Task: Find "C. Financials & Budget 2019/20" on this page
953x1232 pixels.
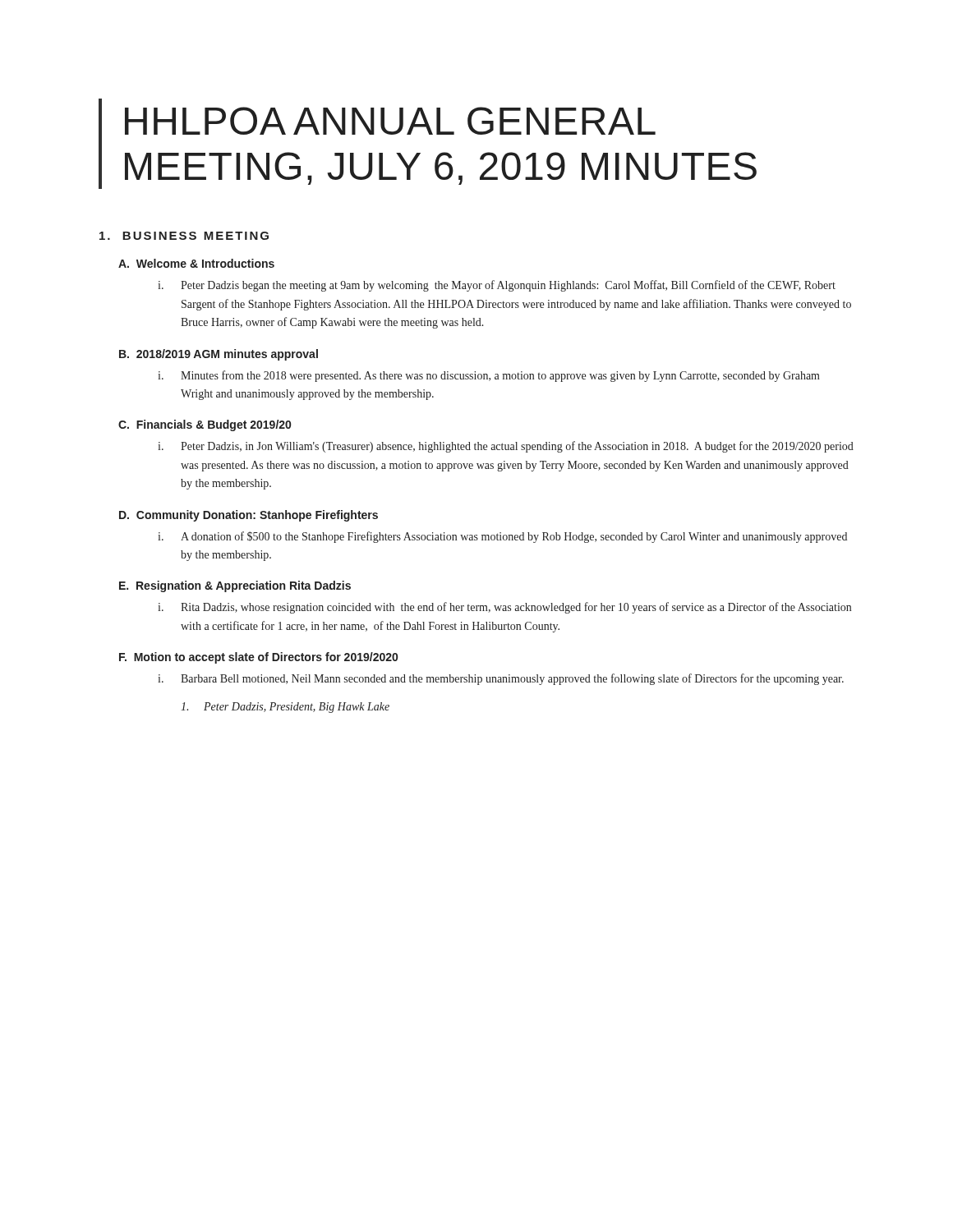Action: [205, 425]
